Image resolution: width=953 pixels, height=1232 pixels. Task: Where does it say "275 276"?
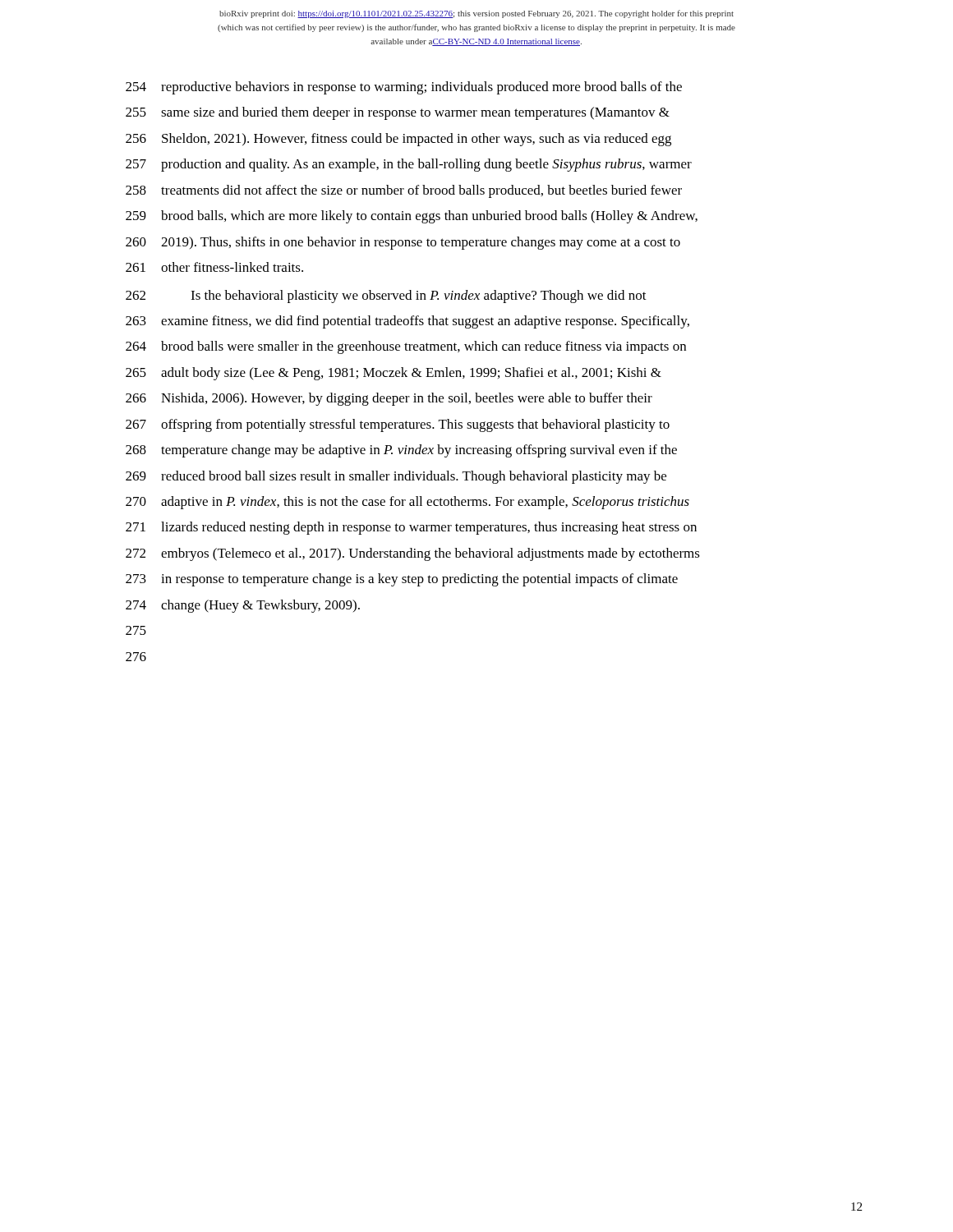[x=136, y=630]
